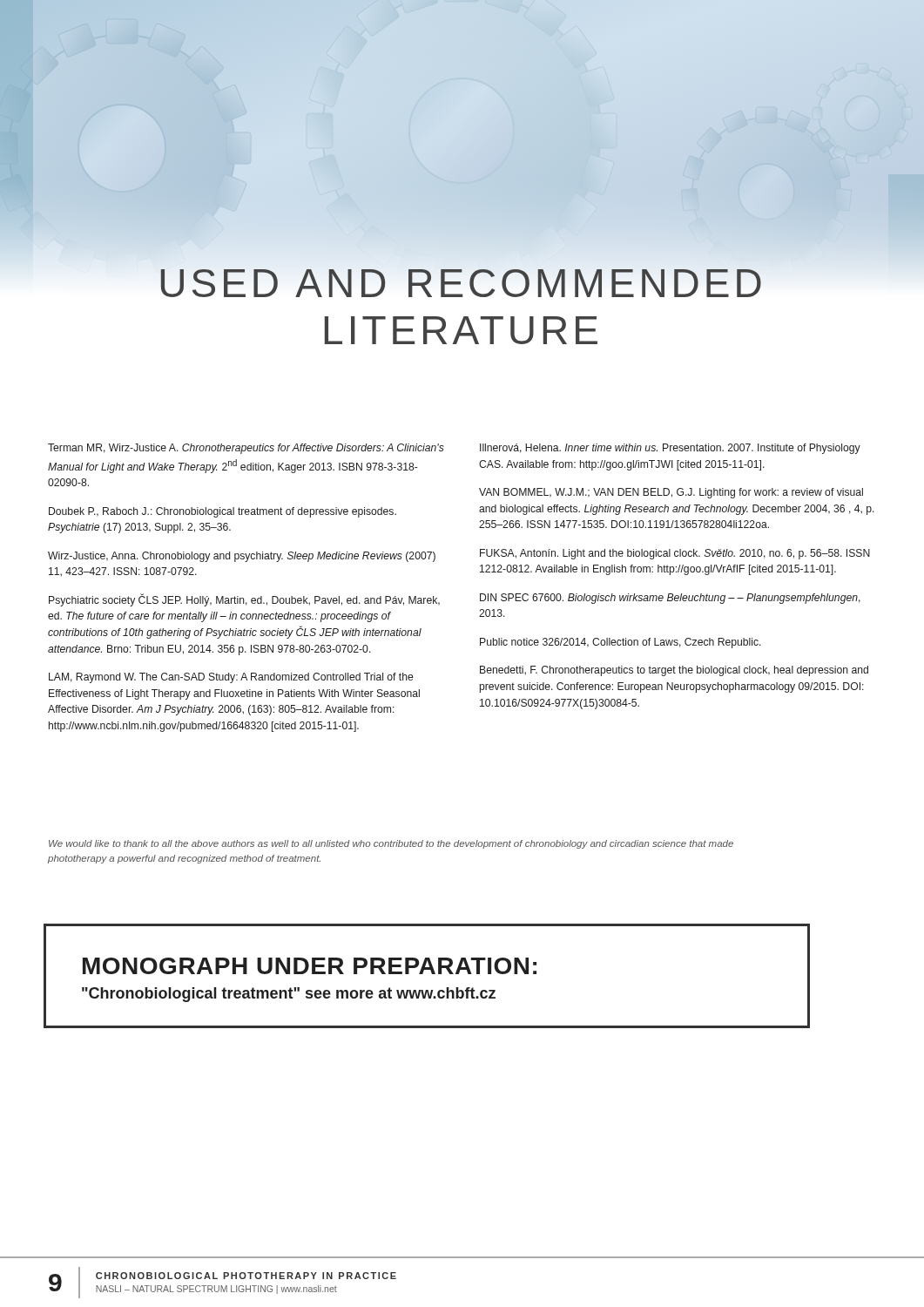
Task: Where is the passage that starts "FUKSA, Antonín. Light and"?
Action: [675, 561]
